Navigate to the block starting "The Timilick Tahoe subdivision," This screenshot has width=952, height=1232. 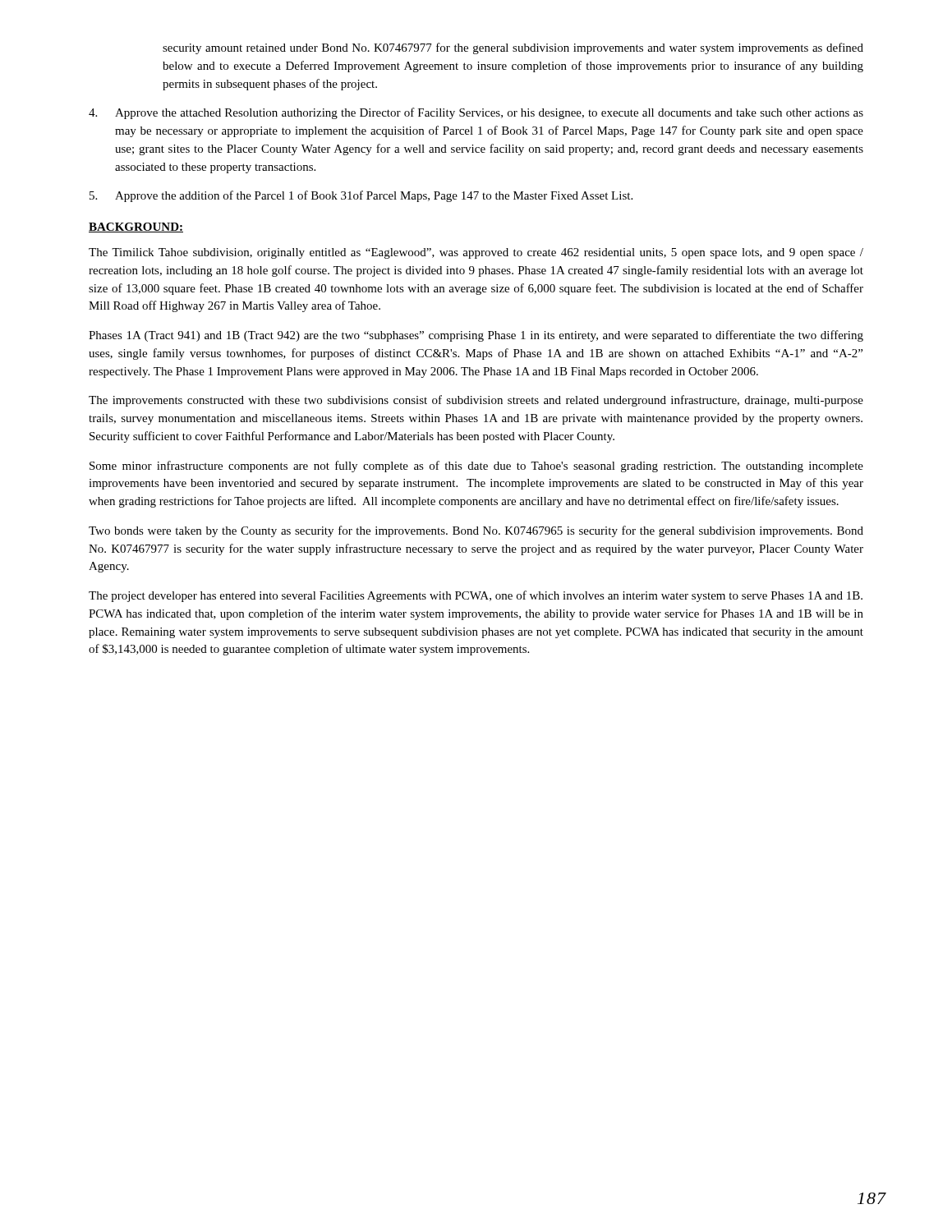(476, 279)
